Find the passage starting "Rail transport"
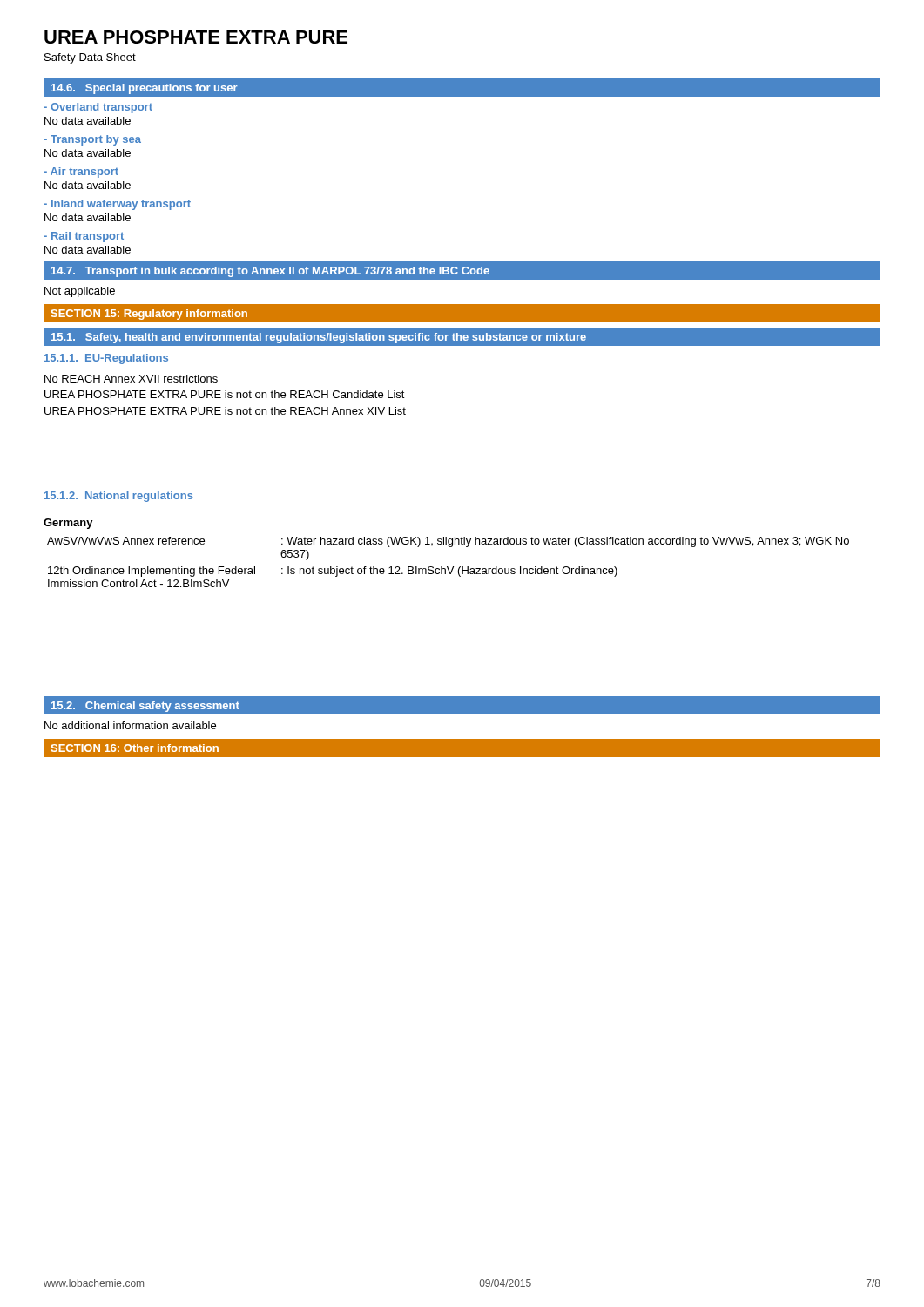The width and height of the screenshot is (924, 1307). tap(84, 237)
